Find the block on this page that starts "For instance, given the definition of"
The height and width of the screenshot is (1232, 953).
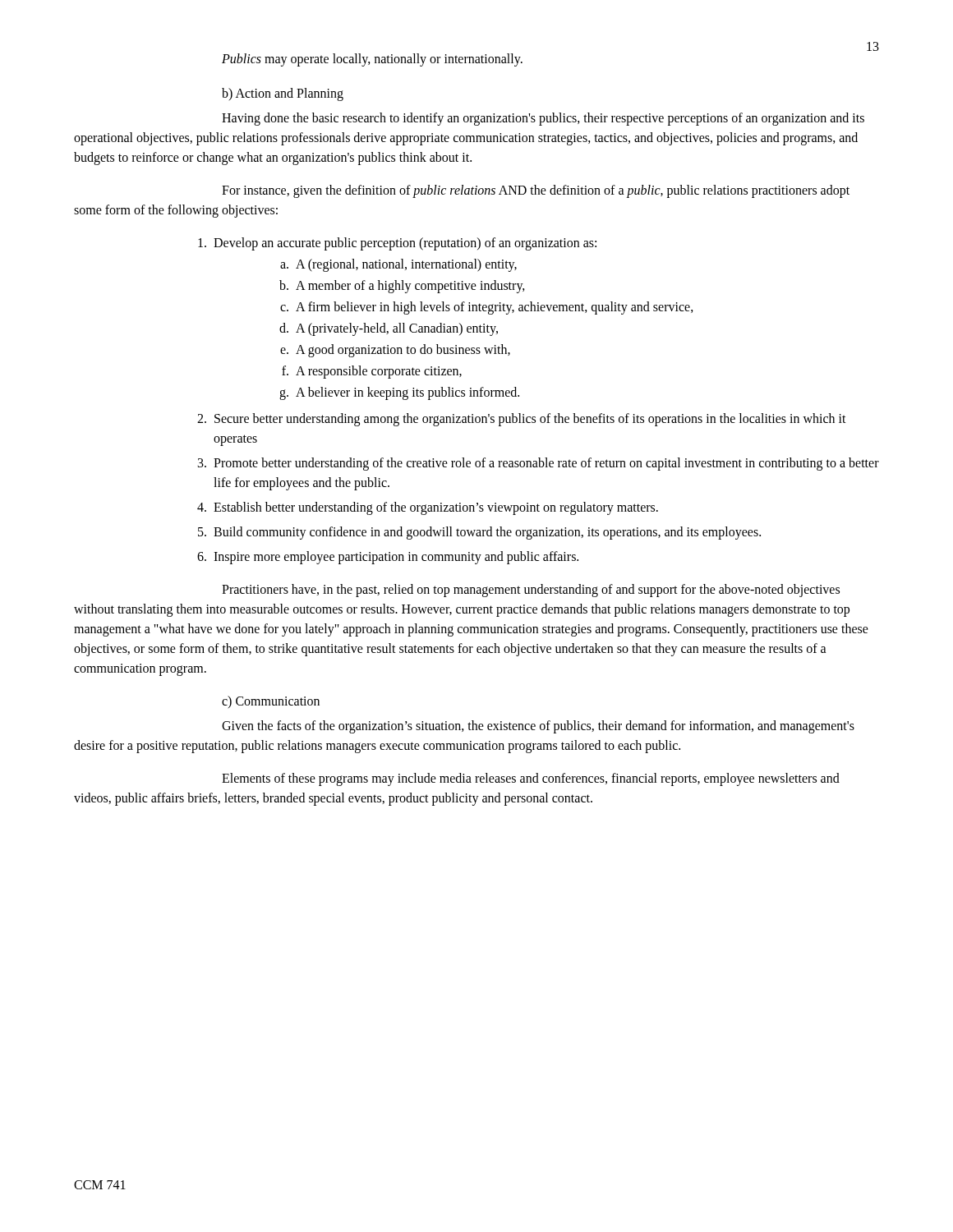(x=462, y=200)
